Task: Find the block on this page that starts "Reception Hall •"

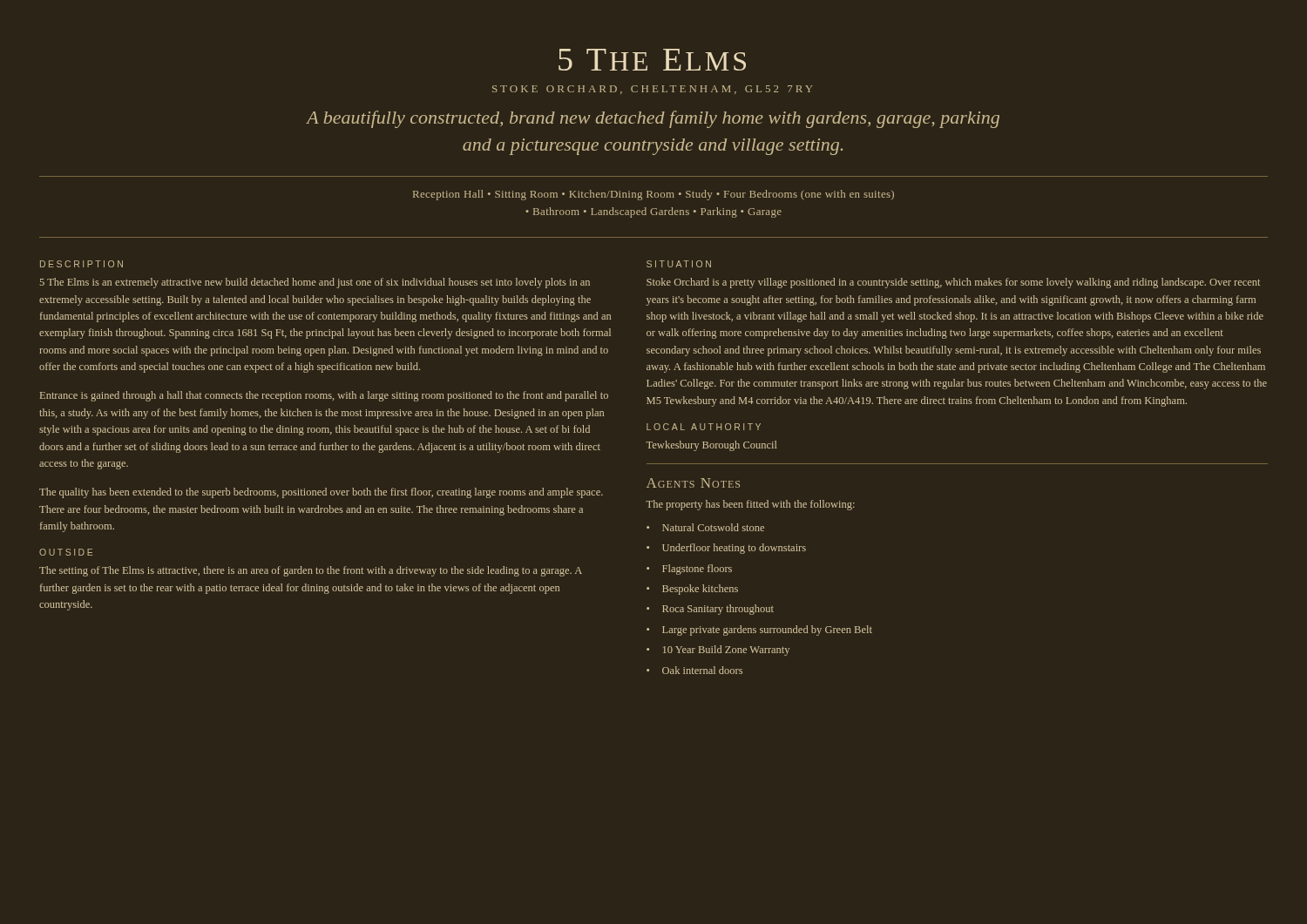Action: coord(654,203)
